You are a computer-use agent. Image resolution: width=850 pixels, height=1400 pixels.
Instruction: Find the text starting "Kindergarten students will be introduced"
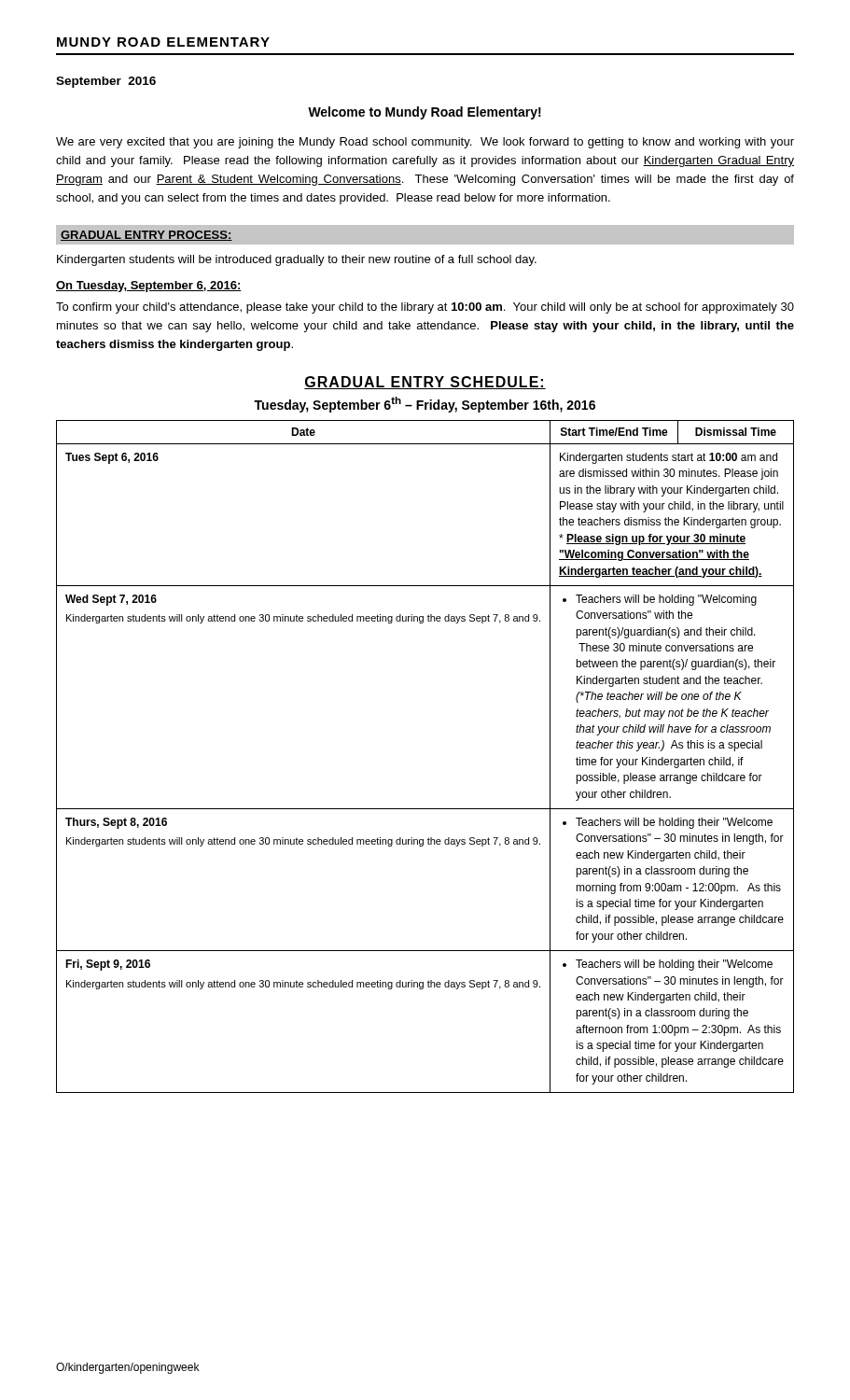(297, 259)
